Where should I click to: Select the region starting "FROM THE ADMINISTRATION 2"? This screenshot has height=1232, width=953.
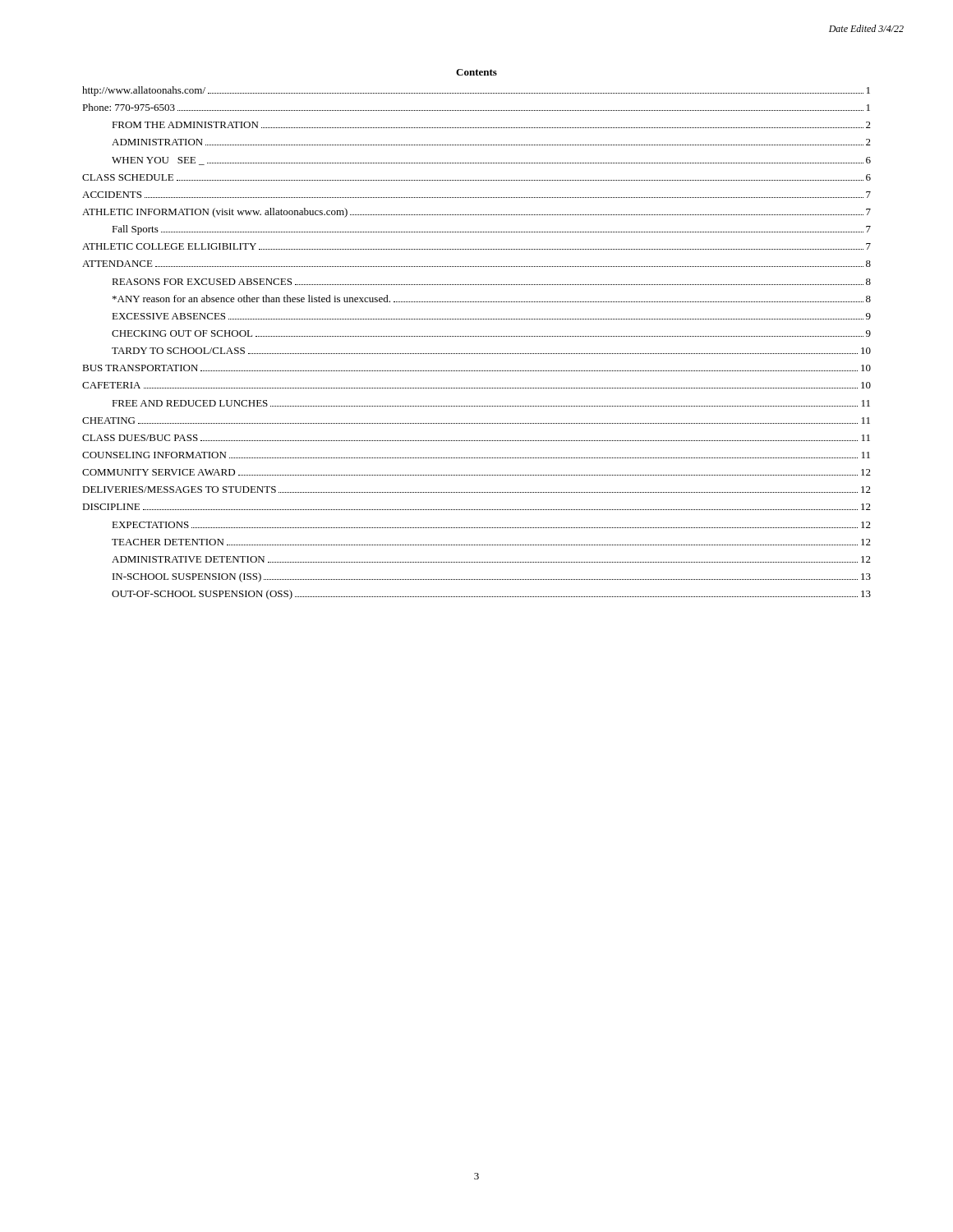click(x=491, y=125)
